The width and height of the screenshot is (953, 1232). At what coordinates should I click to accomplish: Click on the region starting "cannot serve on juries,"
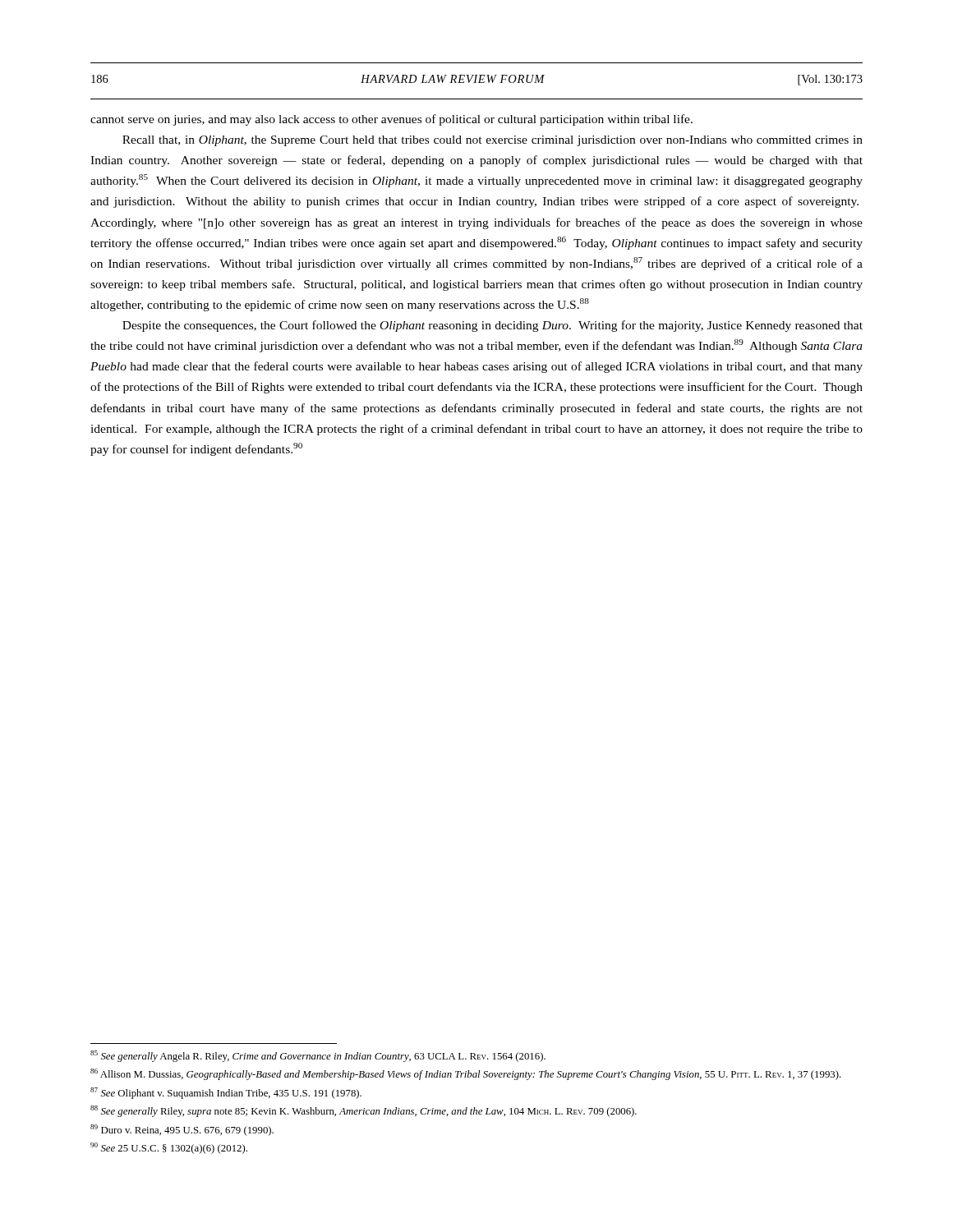(476, 284)
